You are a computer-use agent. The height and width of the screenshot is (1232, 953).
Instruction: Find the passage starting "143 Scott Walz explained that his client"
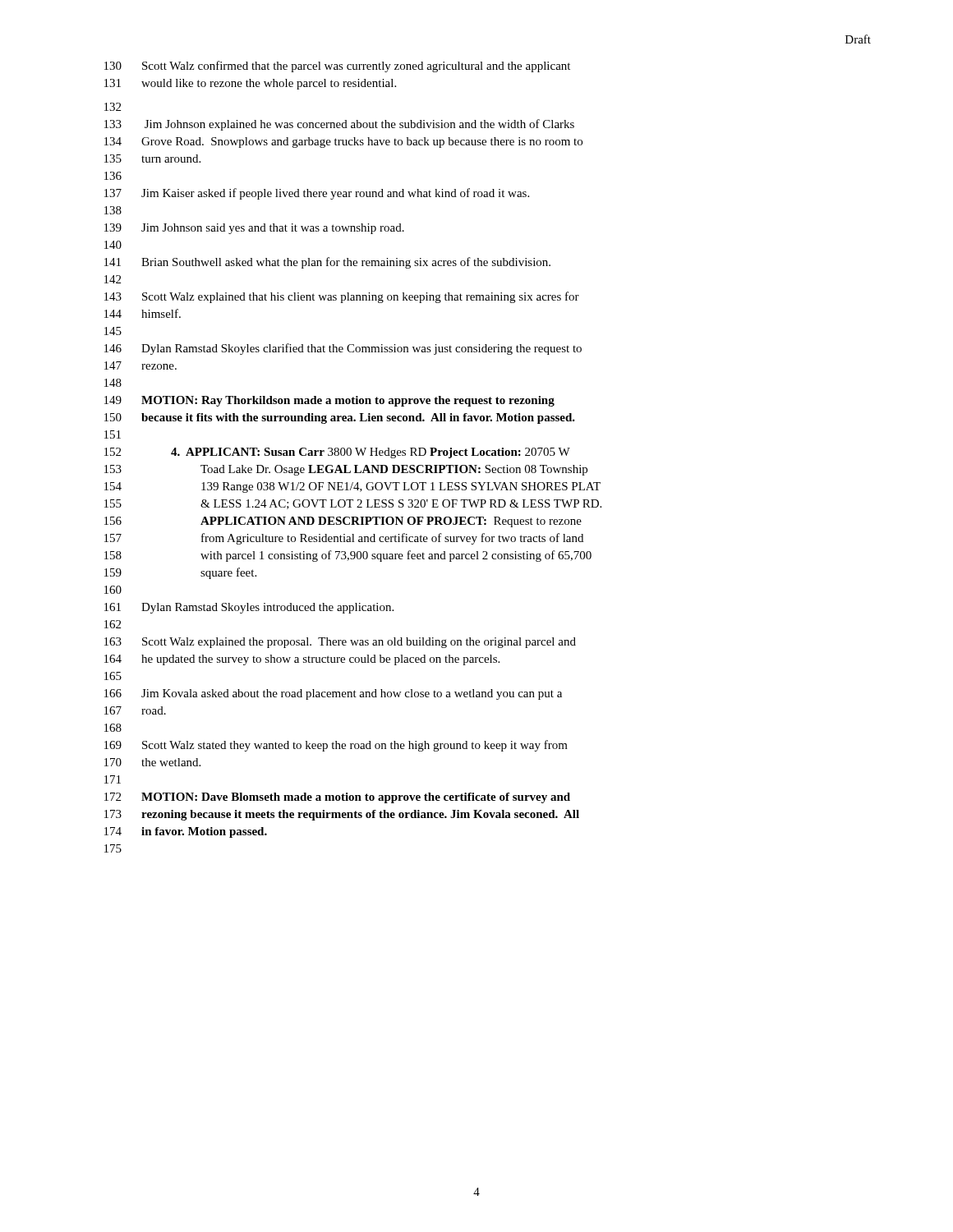[x=476, y=297]
